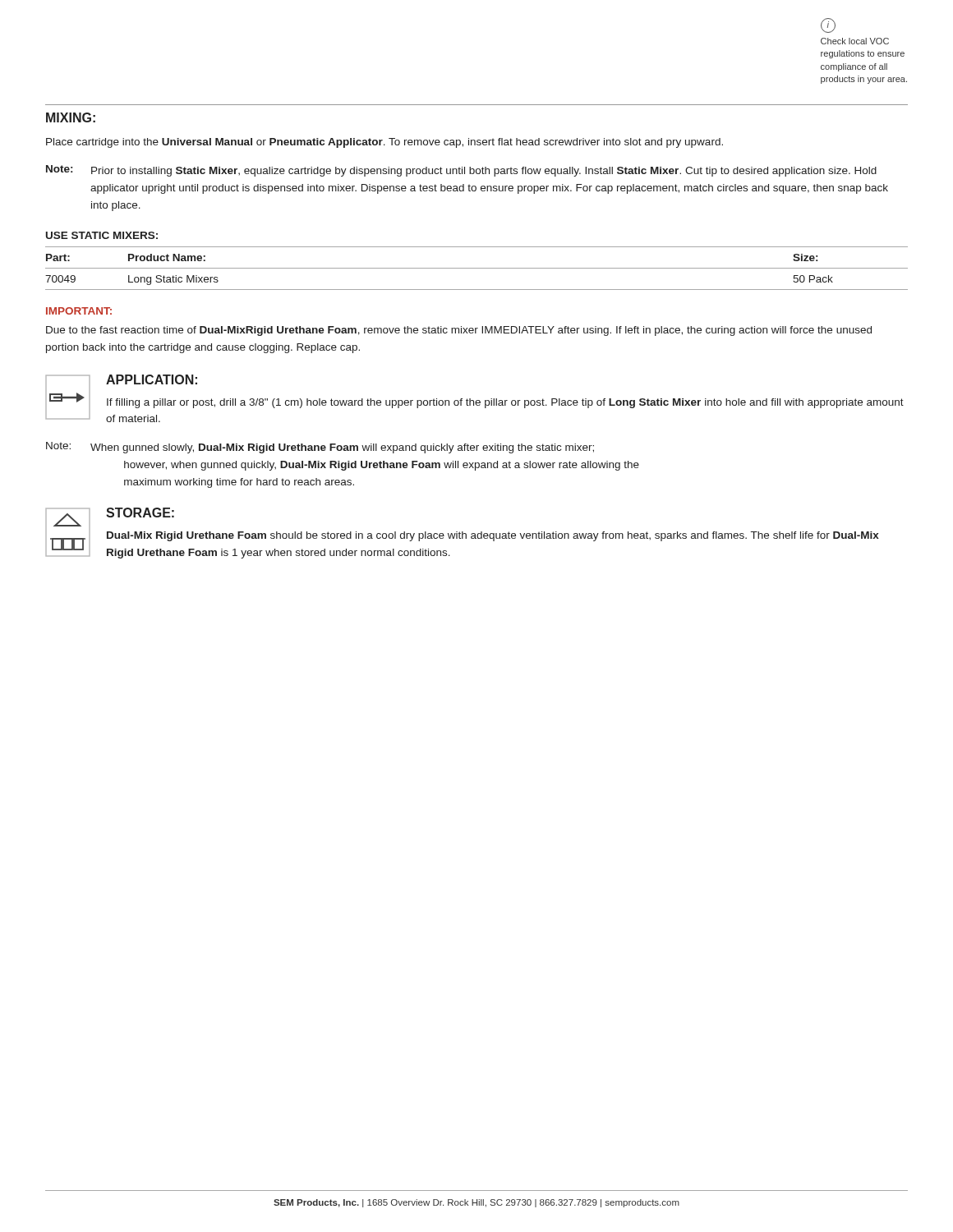This screenshot has width=953, height=1232.
Task: Locate the block of text that opens with "i Check local VOC regulations to ensure"
Action: tap(864, 51)
